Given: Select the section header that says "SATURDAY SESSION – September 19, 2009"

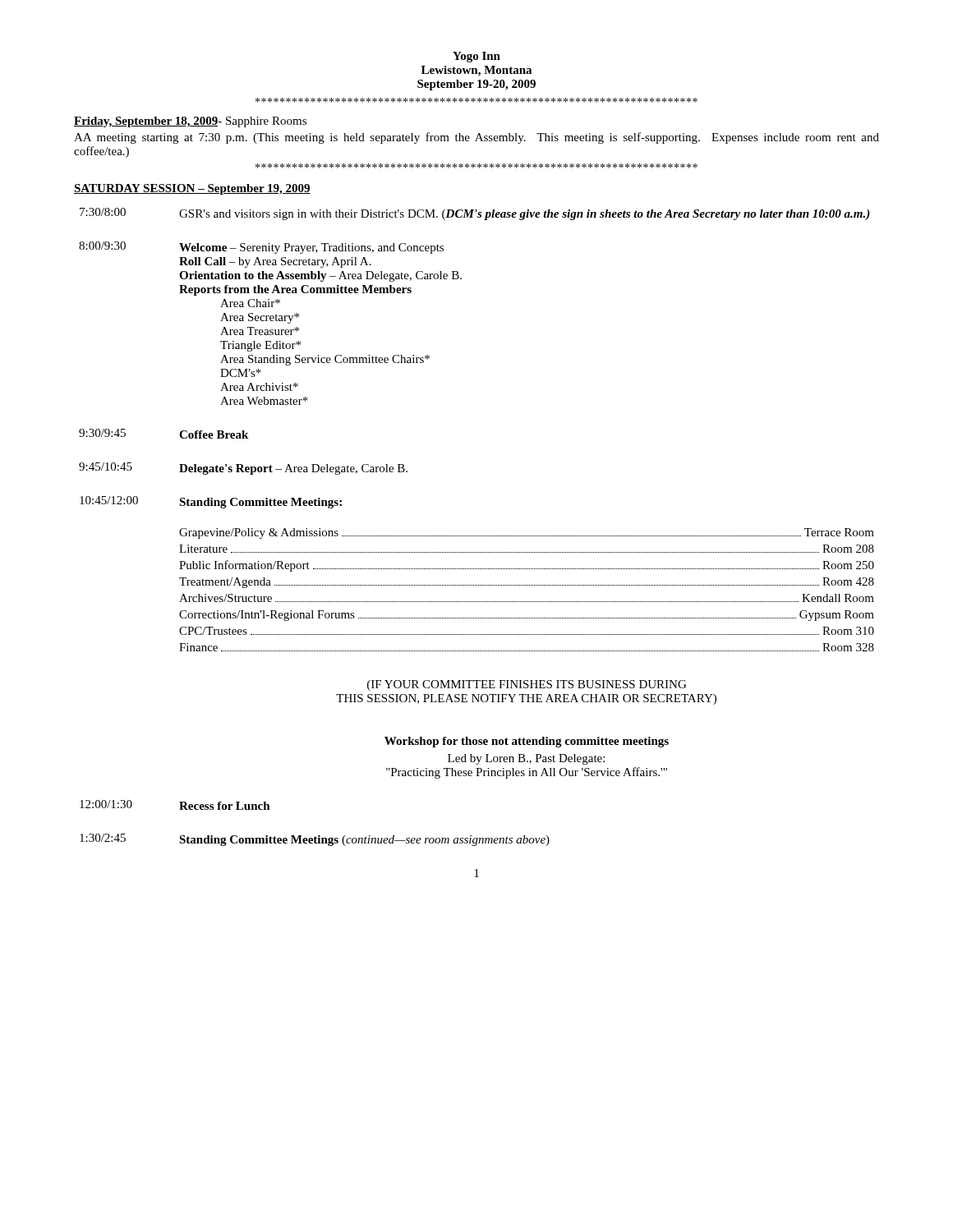Looking at the screenshot, I should (192, 188).
